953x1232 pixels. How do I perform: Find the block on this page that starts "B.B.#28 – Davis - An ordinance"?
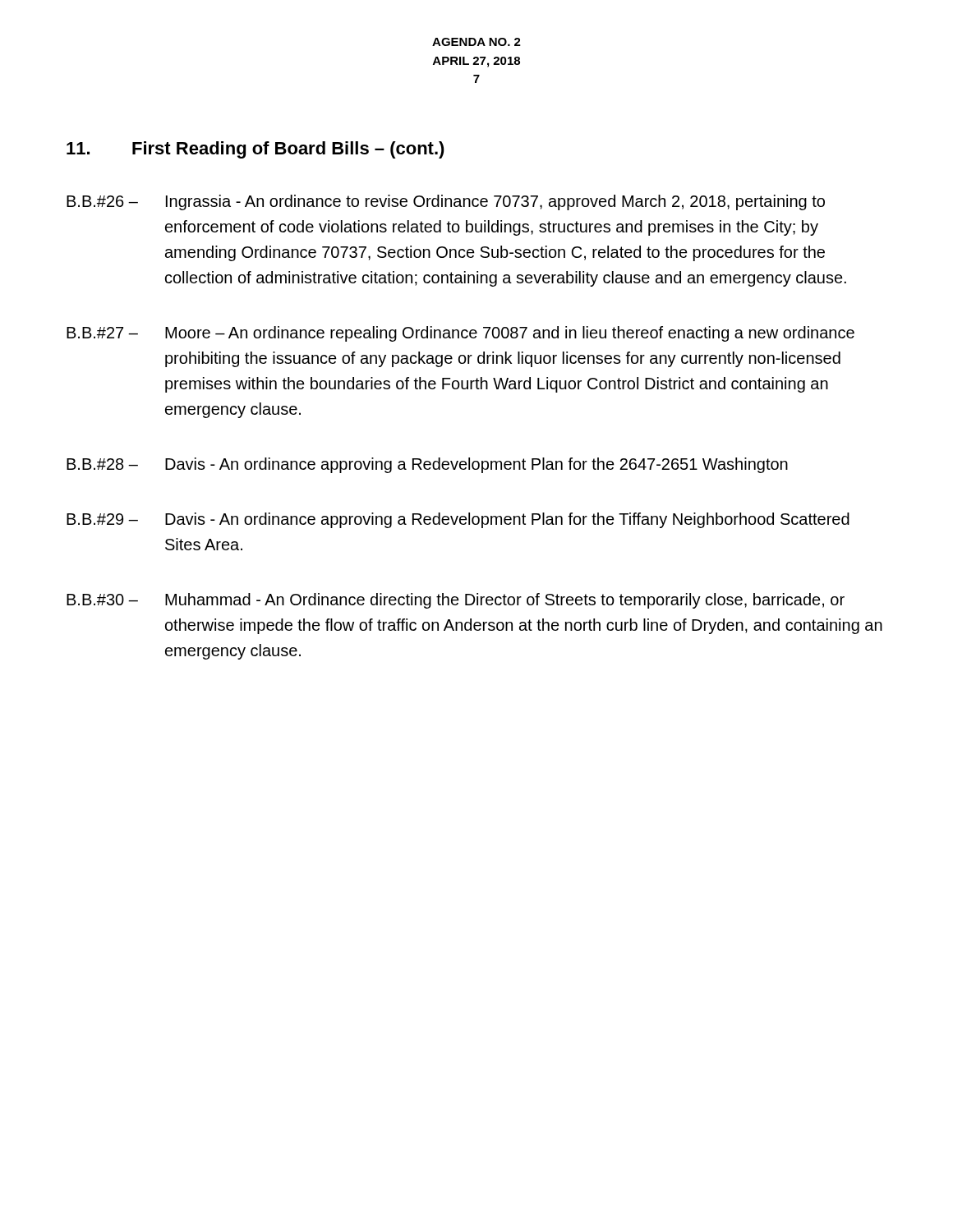(427, 464)
